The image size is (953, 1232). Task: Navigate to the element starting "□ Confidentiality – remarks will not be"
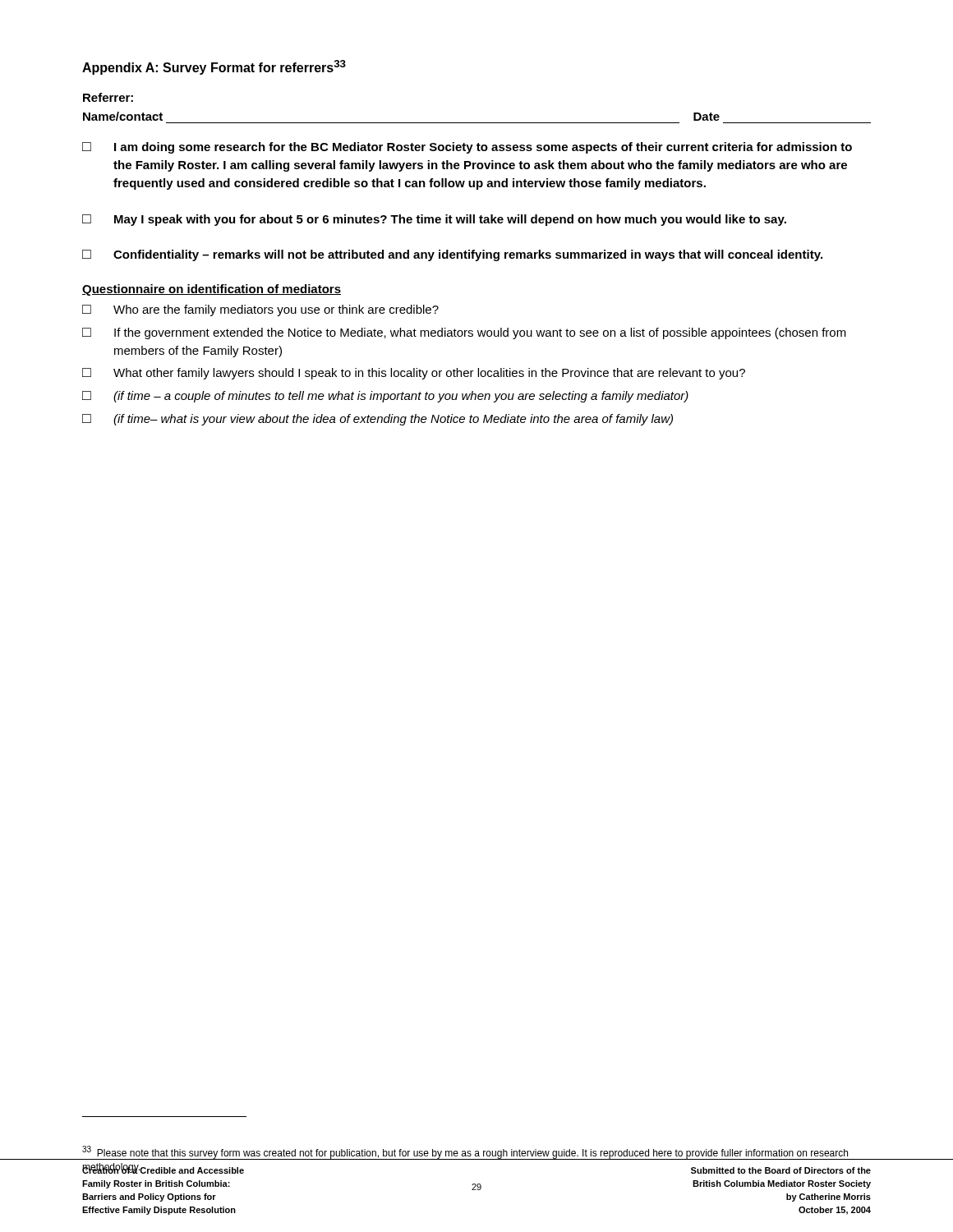453,255
